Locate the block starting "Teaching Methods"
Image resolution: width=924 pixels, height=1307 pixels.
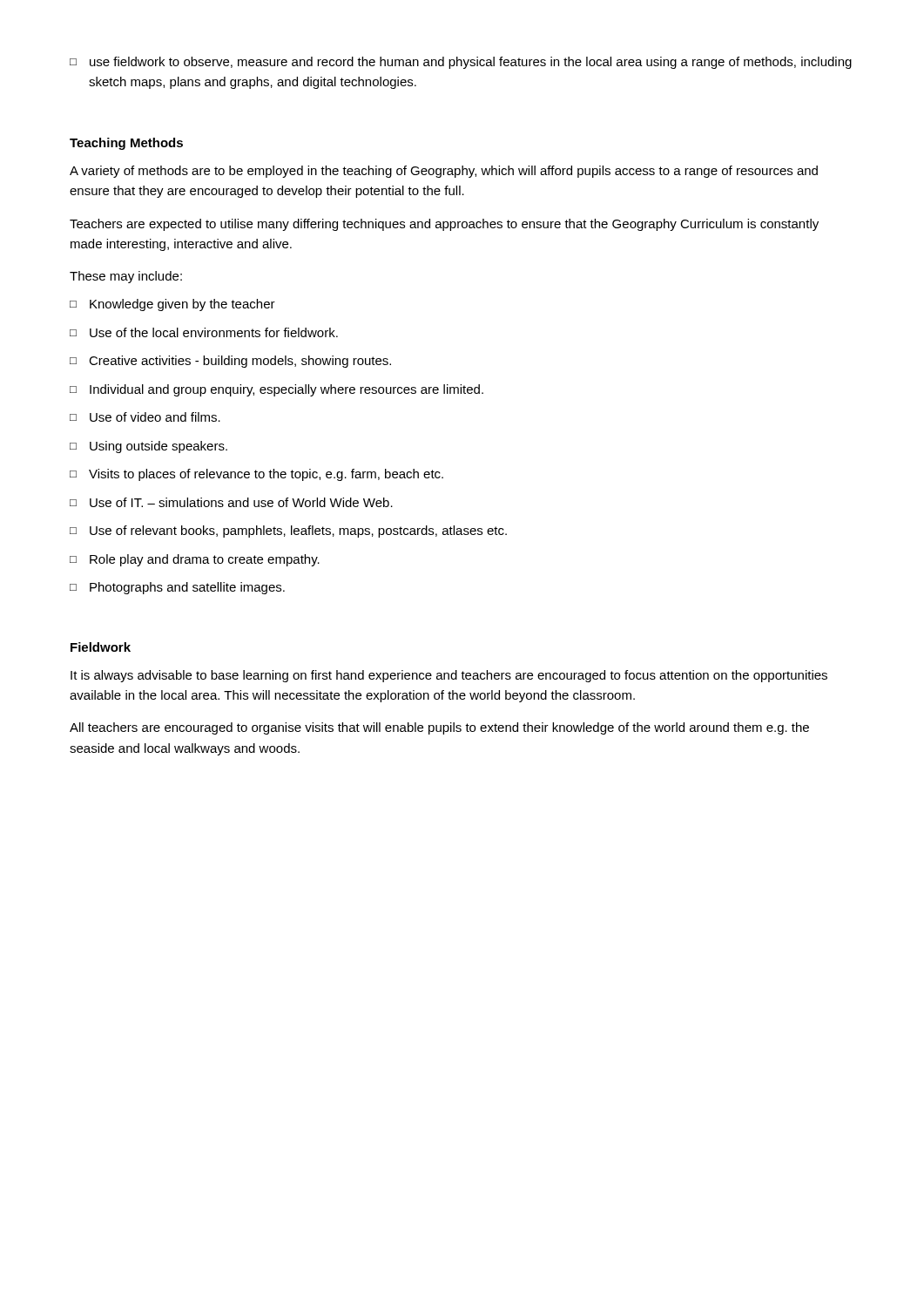point(127,142)
